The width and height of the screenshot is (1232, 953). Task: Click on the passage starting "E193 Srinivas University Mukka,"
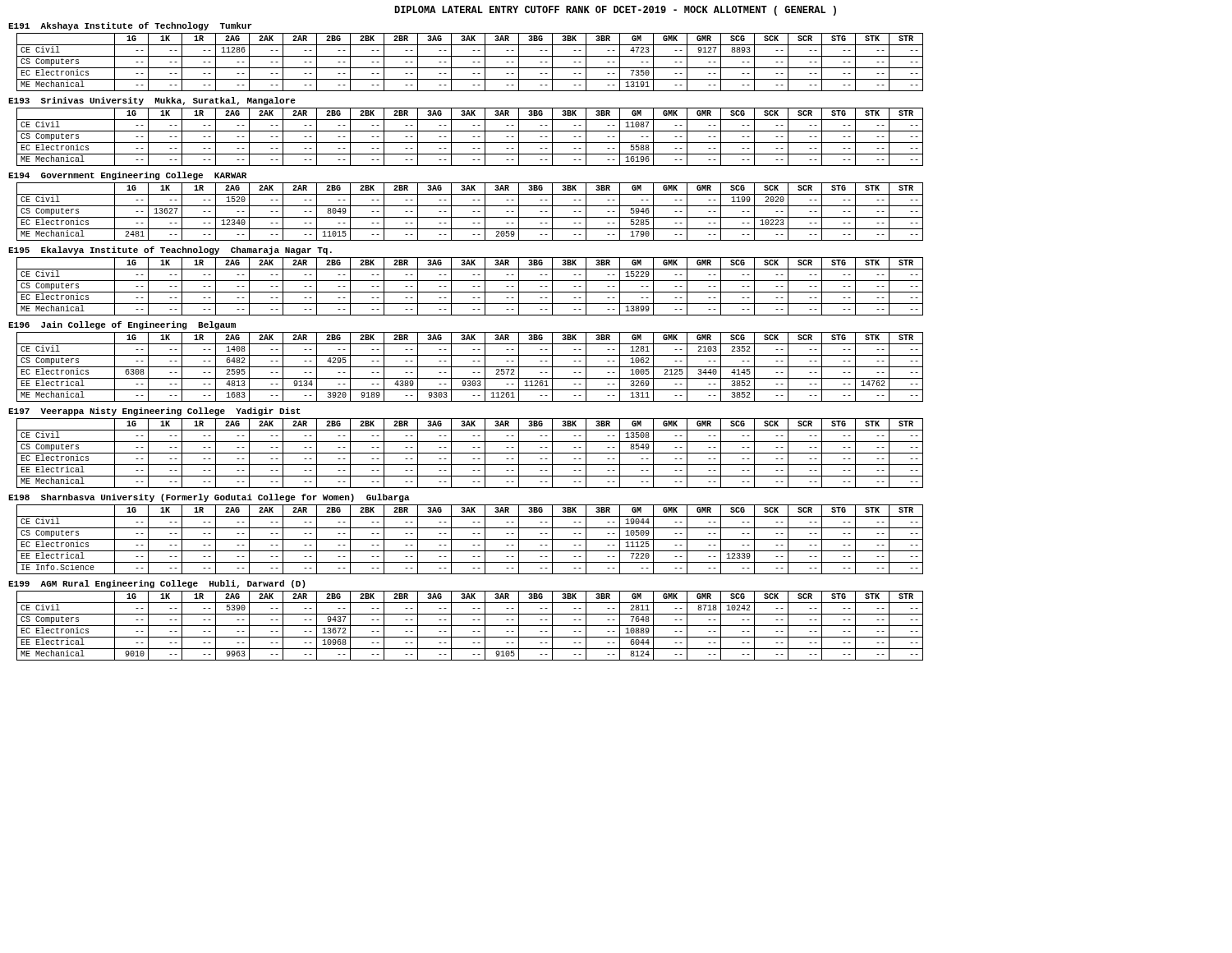(x=152, y=101)
